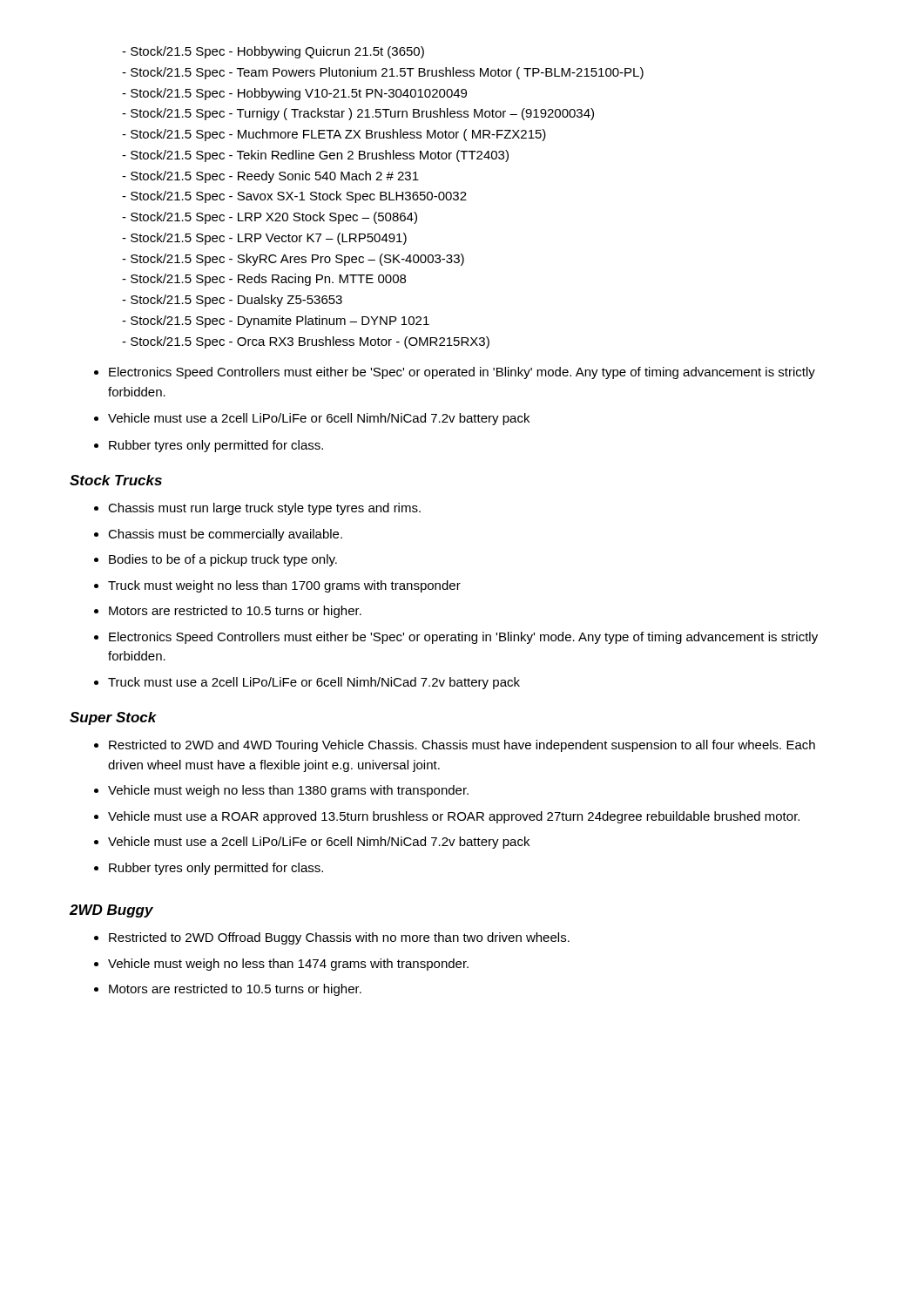This screenshot has width=924, height=1307.
Task: Select the section header that reads "Super Stock"
Action: 113,718
